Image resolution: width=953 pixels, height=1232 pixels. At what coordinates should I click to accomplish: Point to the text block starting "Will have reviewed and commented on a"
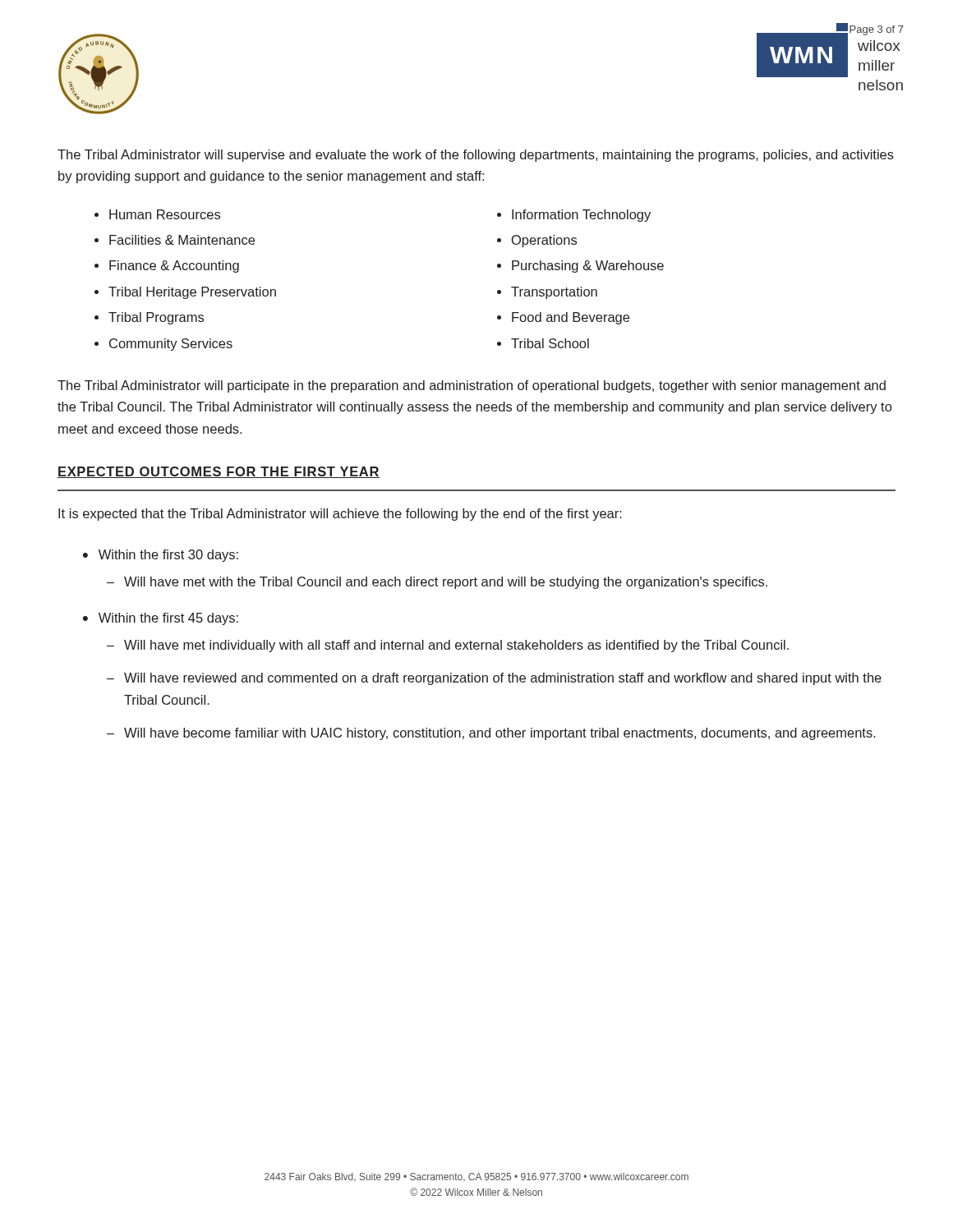tap(503, 689)
